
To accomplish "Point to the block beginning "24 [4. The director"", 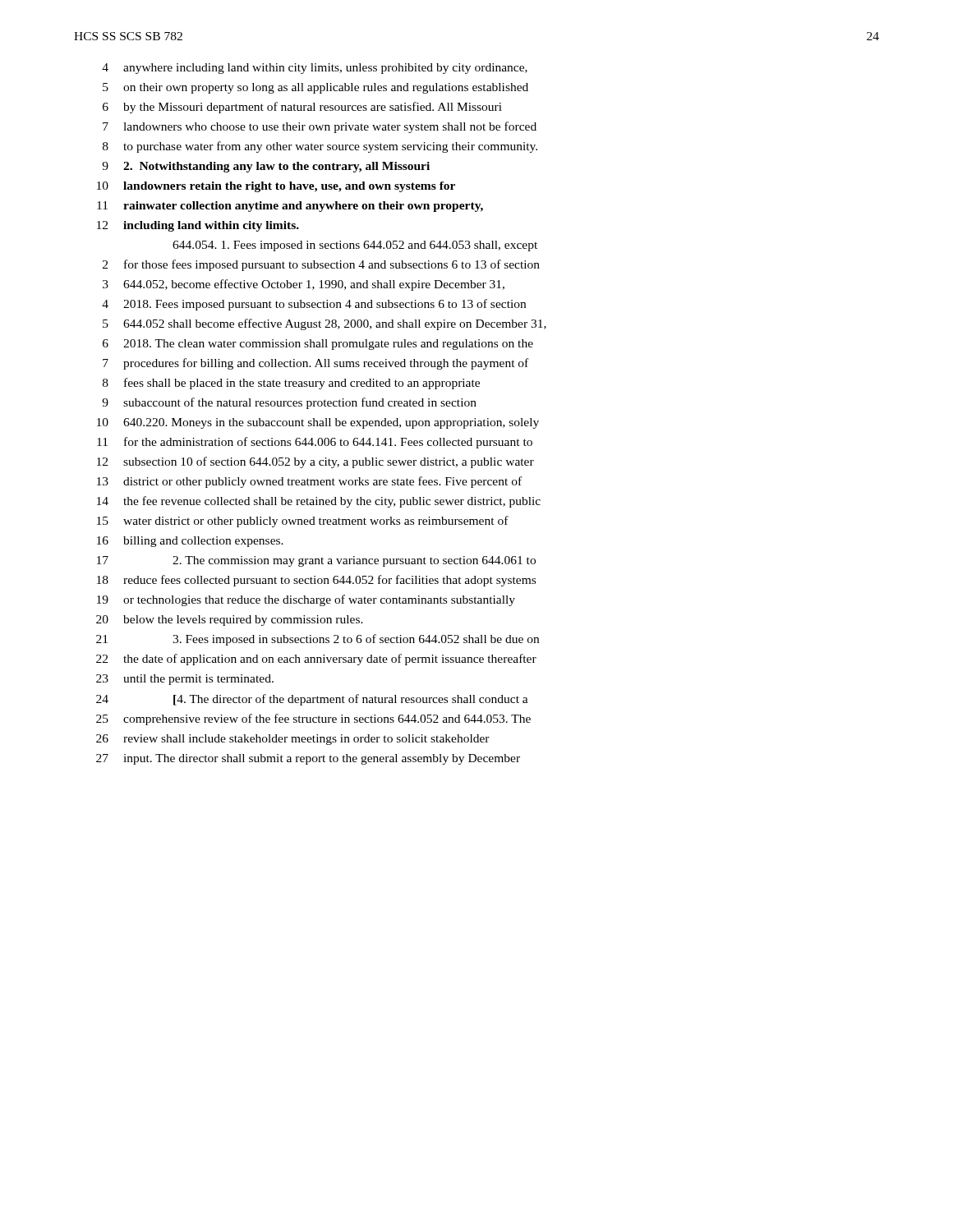I will [x=476, y=728].
